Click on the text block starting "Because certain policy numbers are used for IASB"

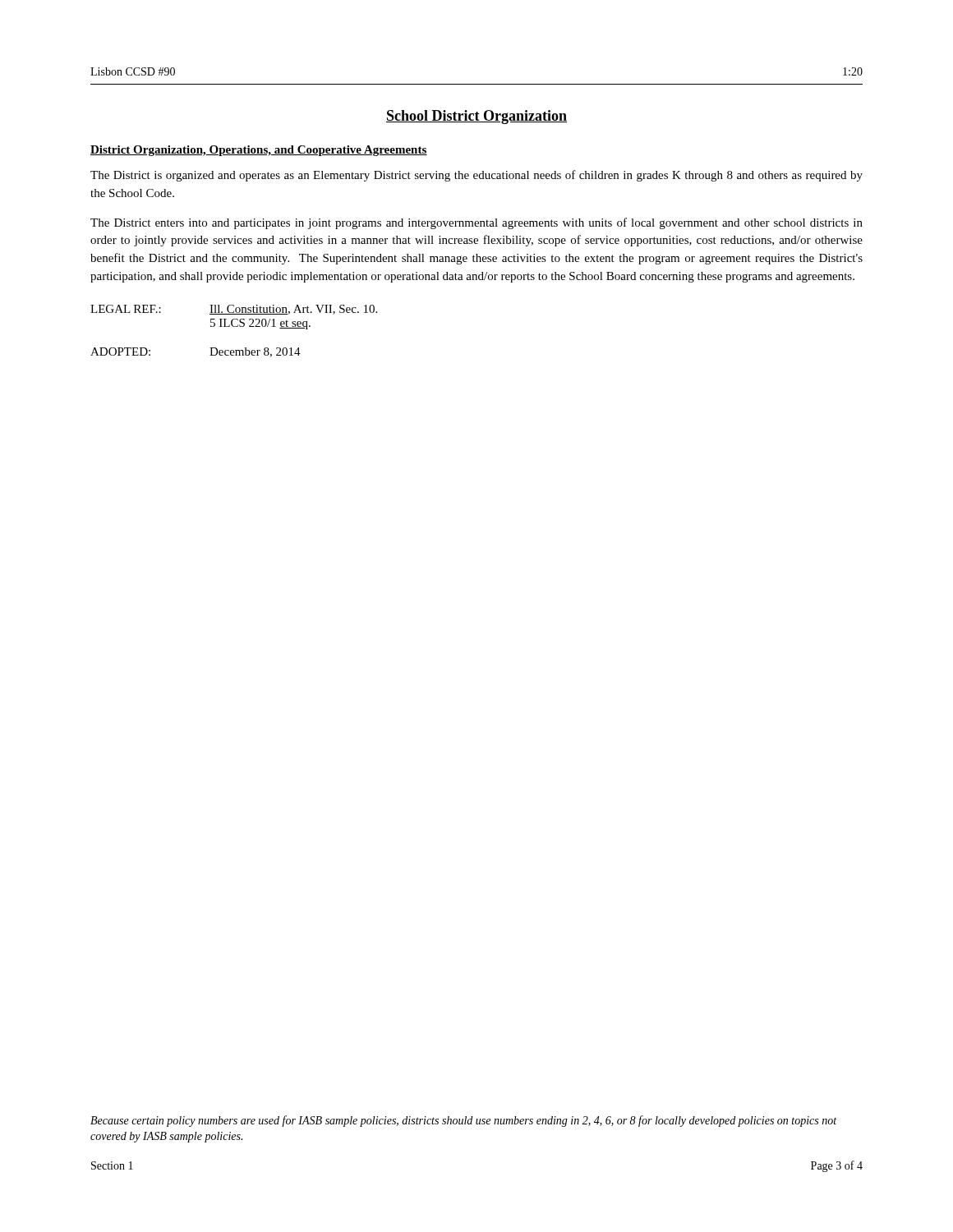pyautogui.click(x=463, y=1129)
